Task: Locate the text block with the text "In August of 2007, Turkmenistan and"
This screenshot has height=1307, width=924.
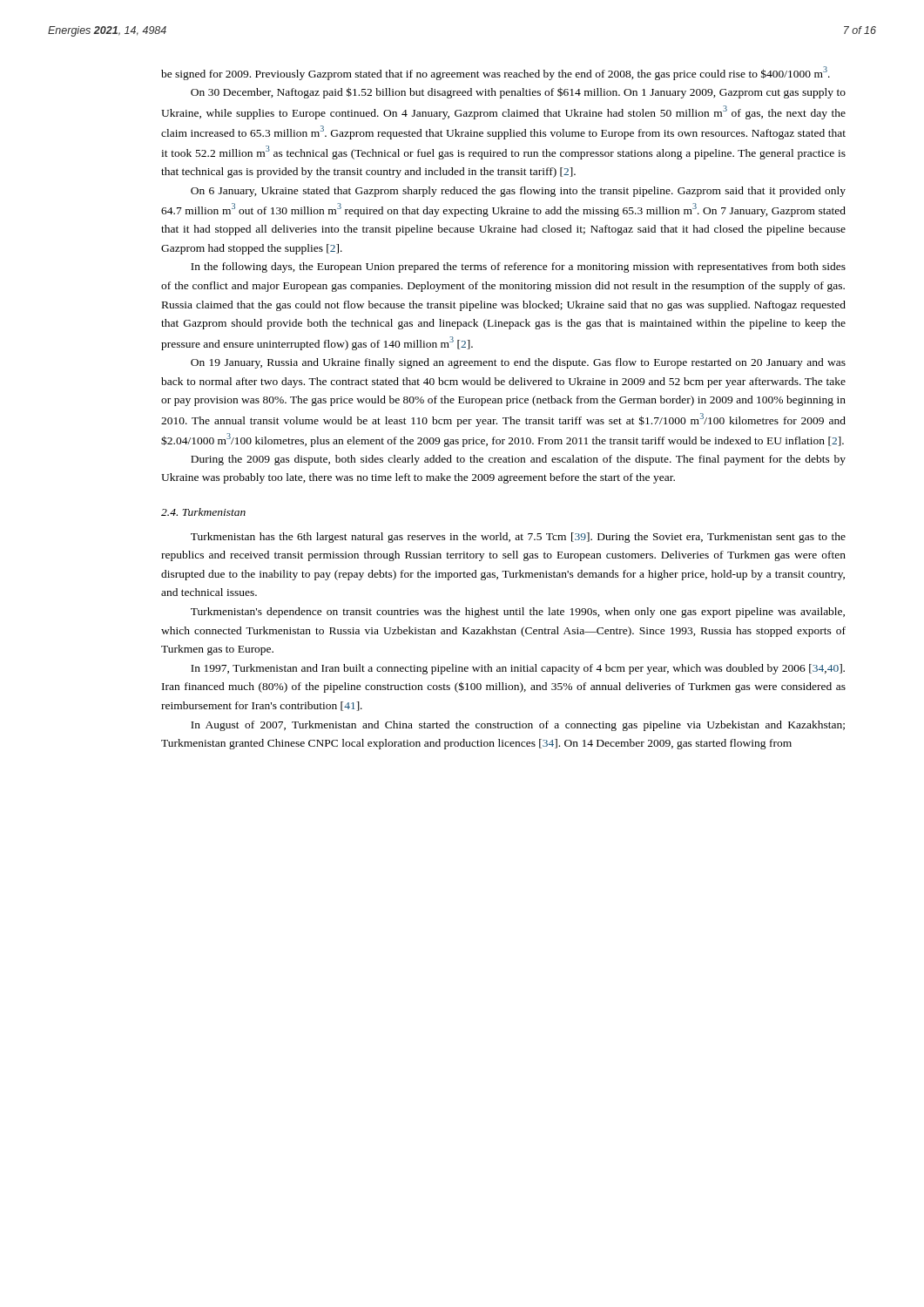Action: (503, 734)
